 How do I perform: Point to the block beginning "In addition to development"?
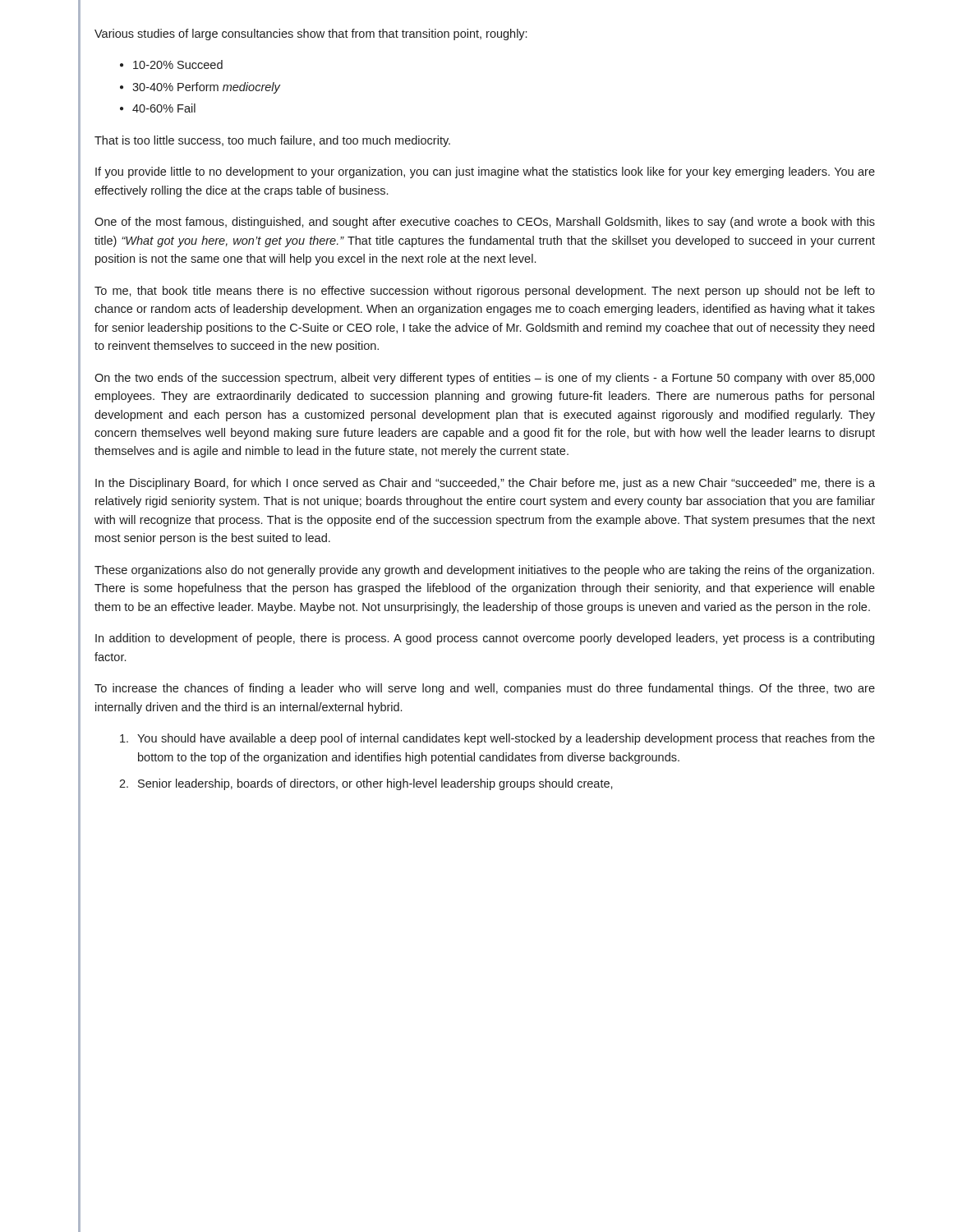tap(485, 648)
